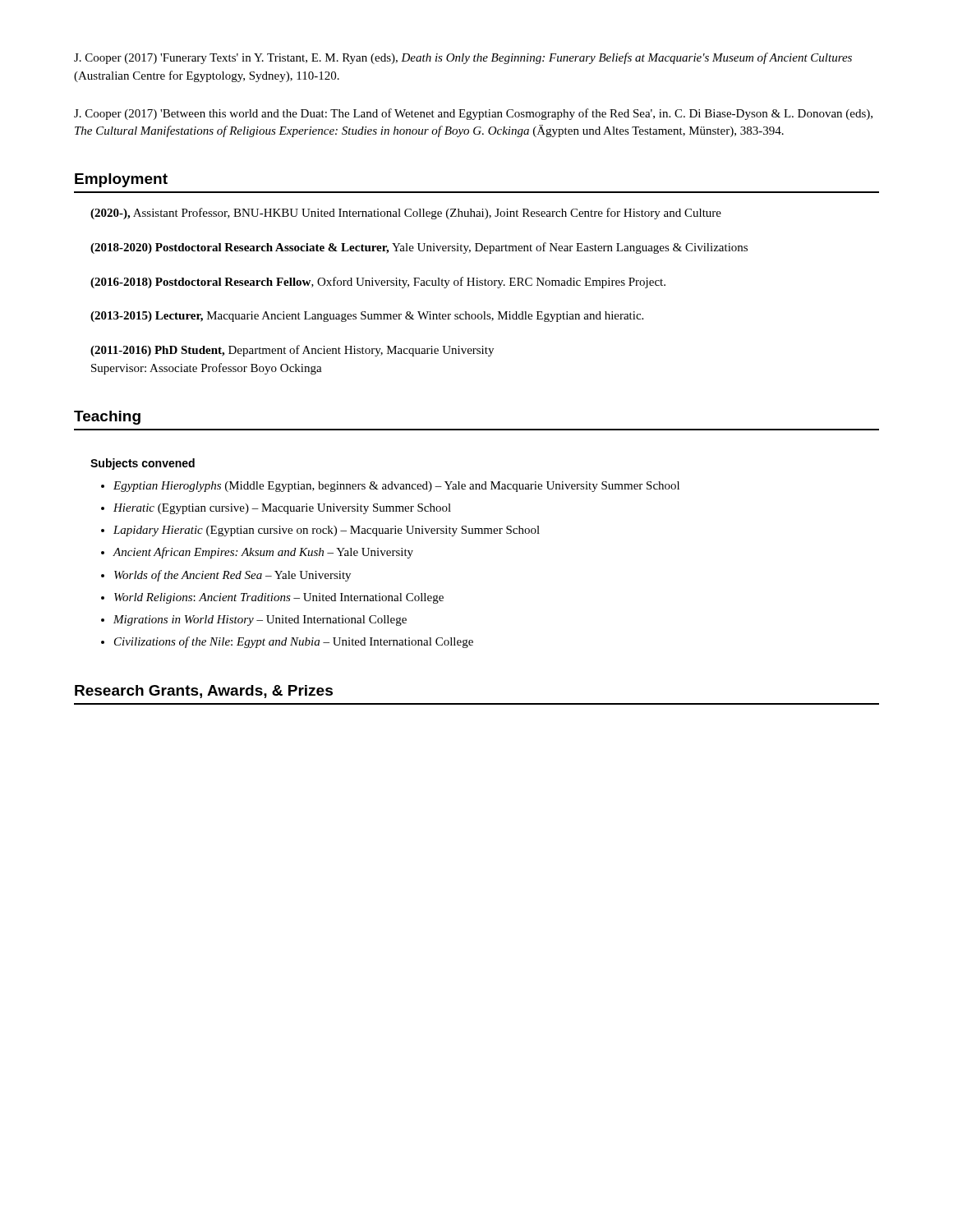
Task: Locate the block of text that opens with "Worlds of the Ancient Red Sea"
Action: pyautogui.click(x=232, y=575)
